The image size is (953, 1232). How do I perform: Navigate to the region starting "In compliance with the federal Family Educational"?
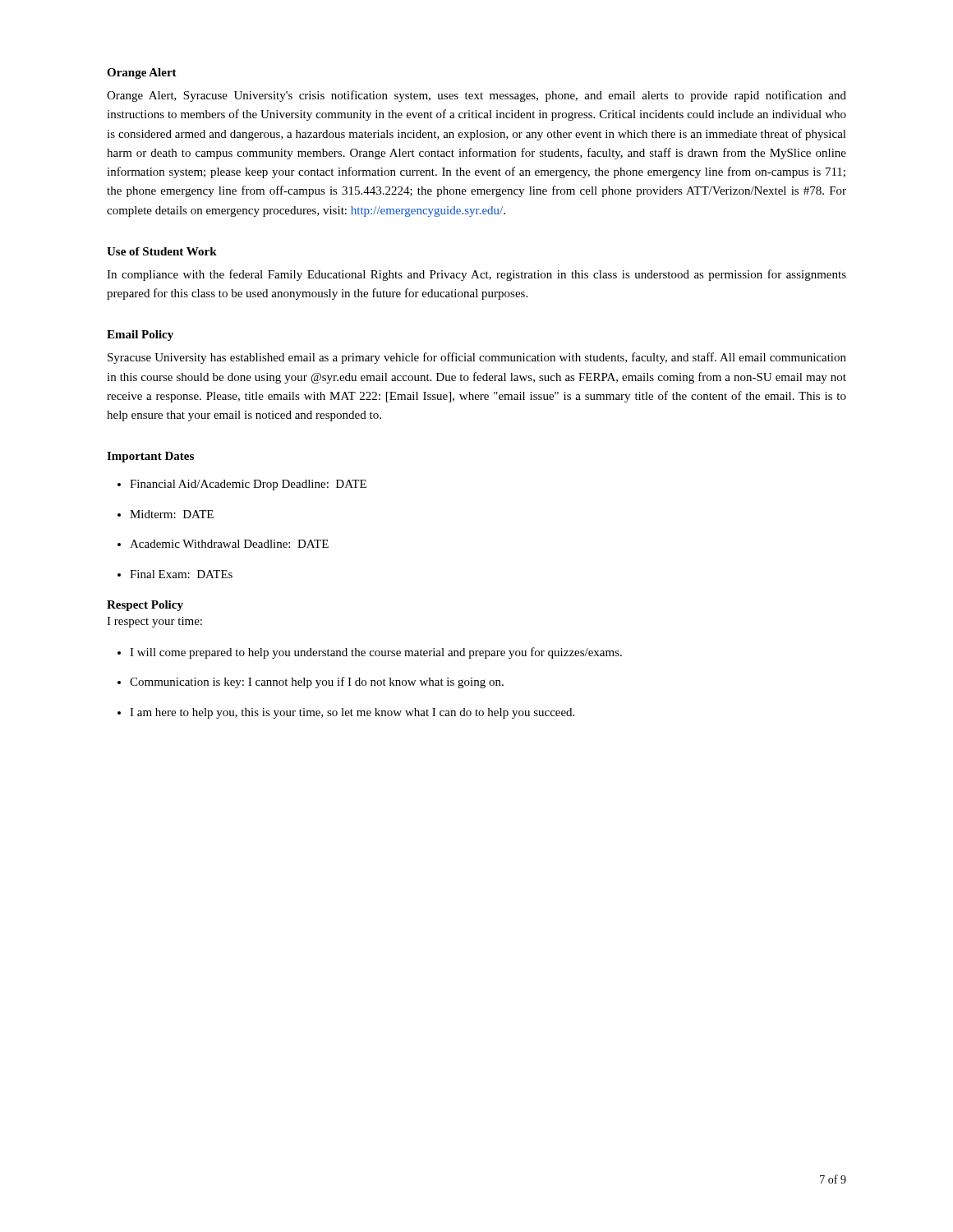click(x=476, y=284)
